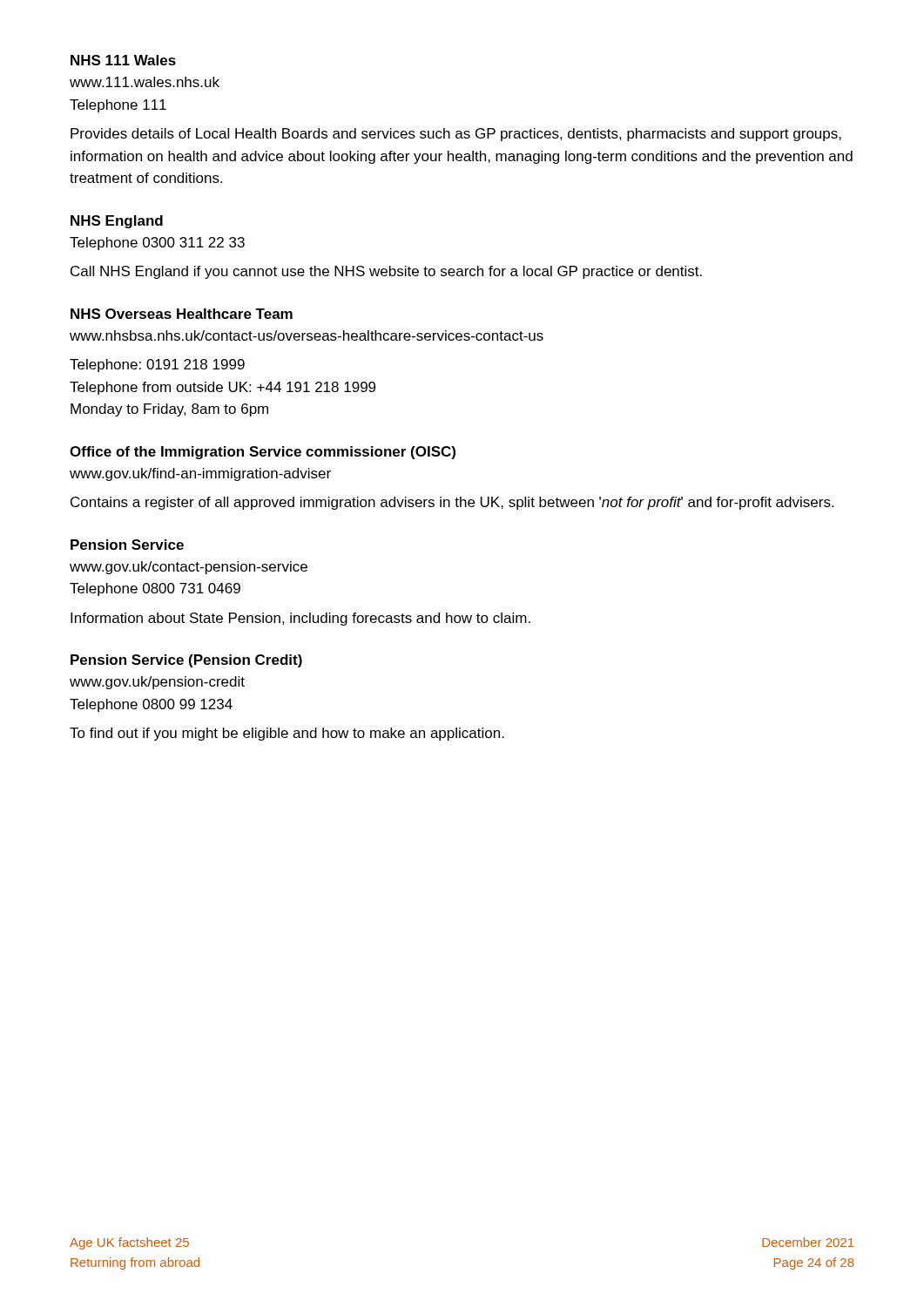Click on the text starting "Pension Service www.gov.uk/contact-pension-serviceTelephone 0800 731 0469 Information"
924x1307 pixels.
(127, 545)
